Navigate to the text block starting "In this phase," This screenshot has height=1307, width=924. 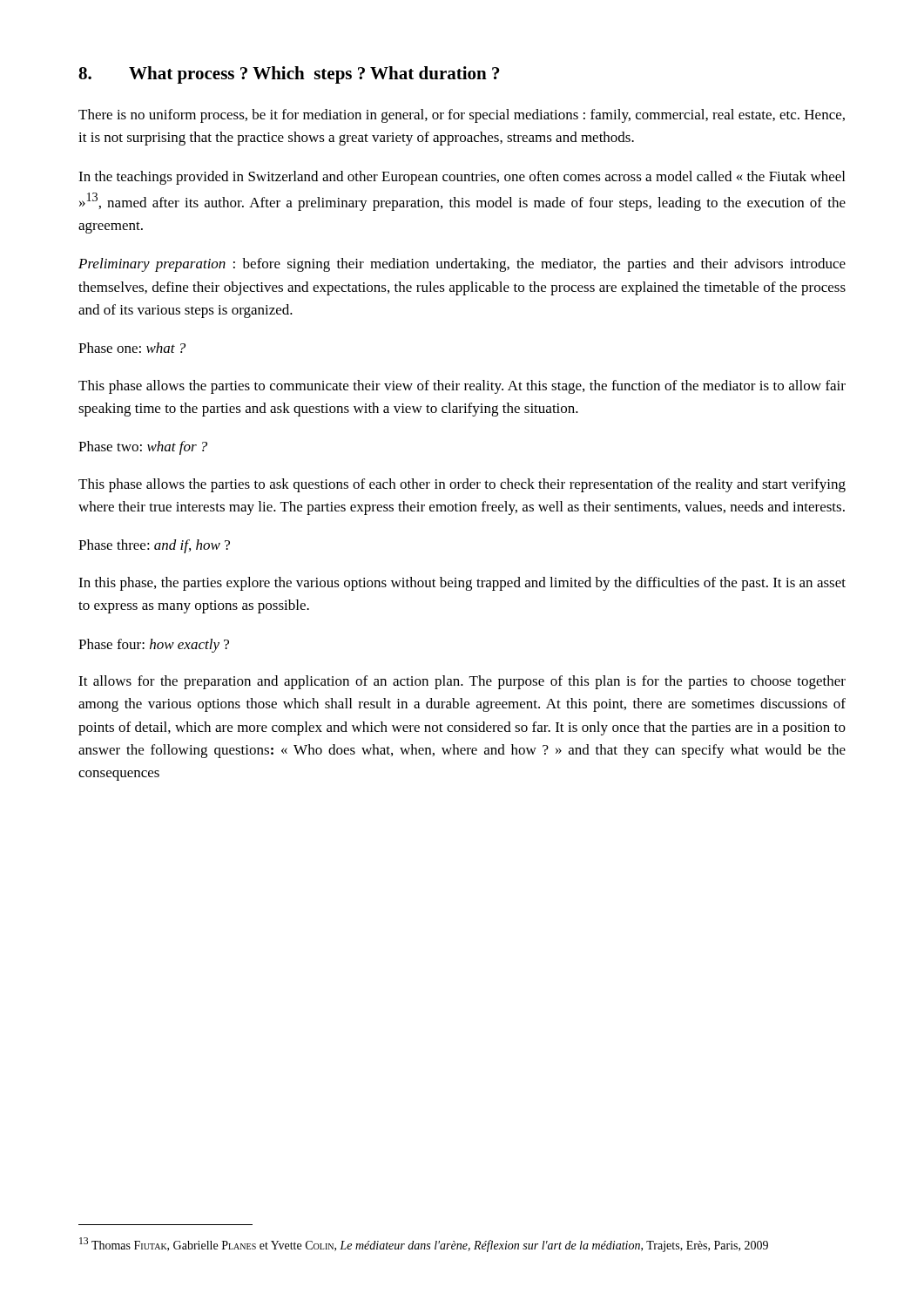point(462,594)
